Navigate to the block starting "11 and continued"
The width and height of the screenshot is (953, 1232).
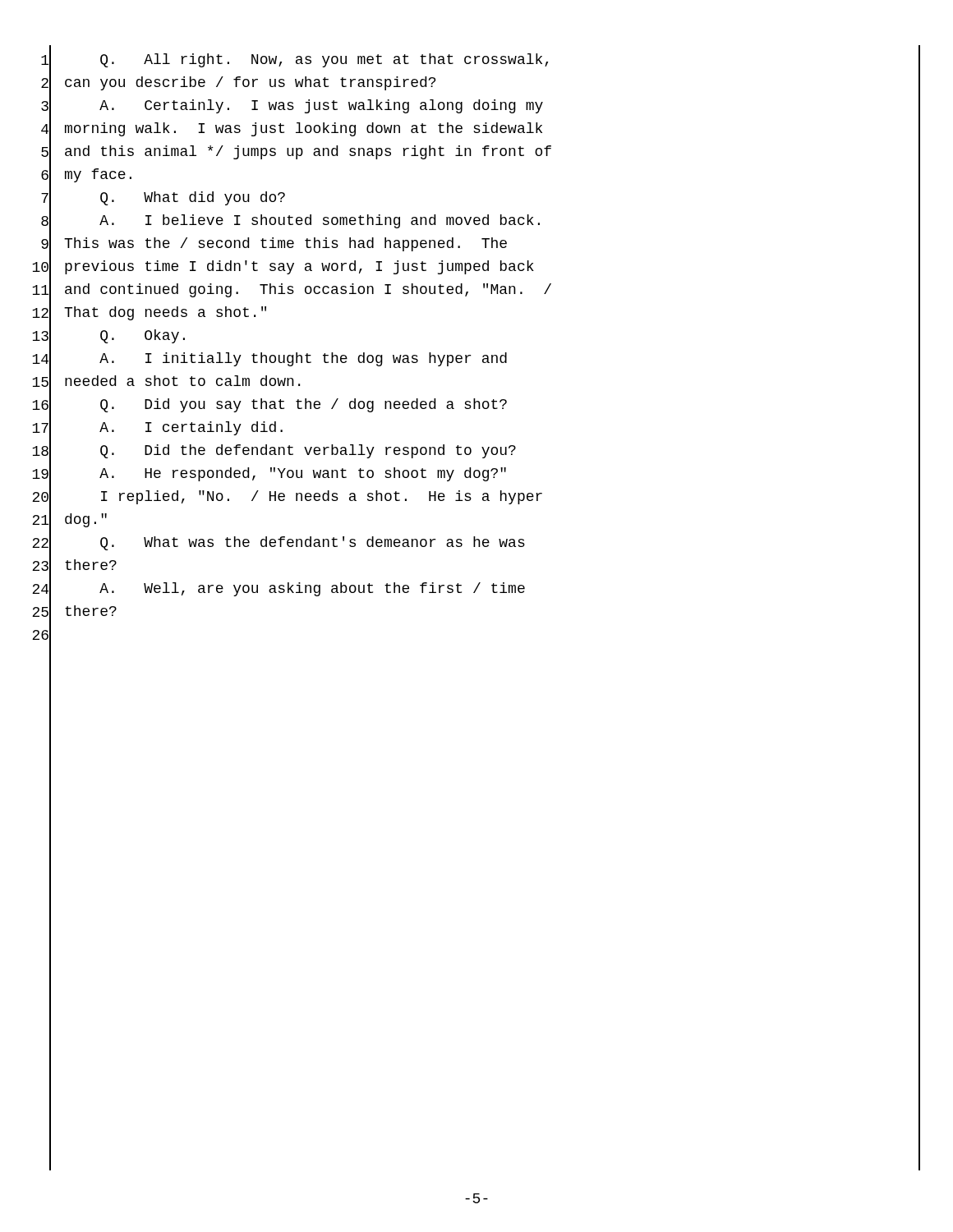point(452,291)
